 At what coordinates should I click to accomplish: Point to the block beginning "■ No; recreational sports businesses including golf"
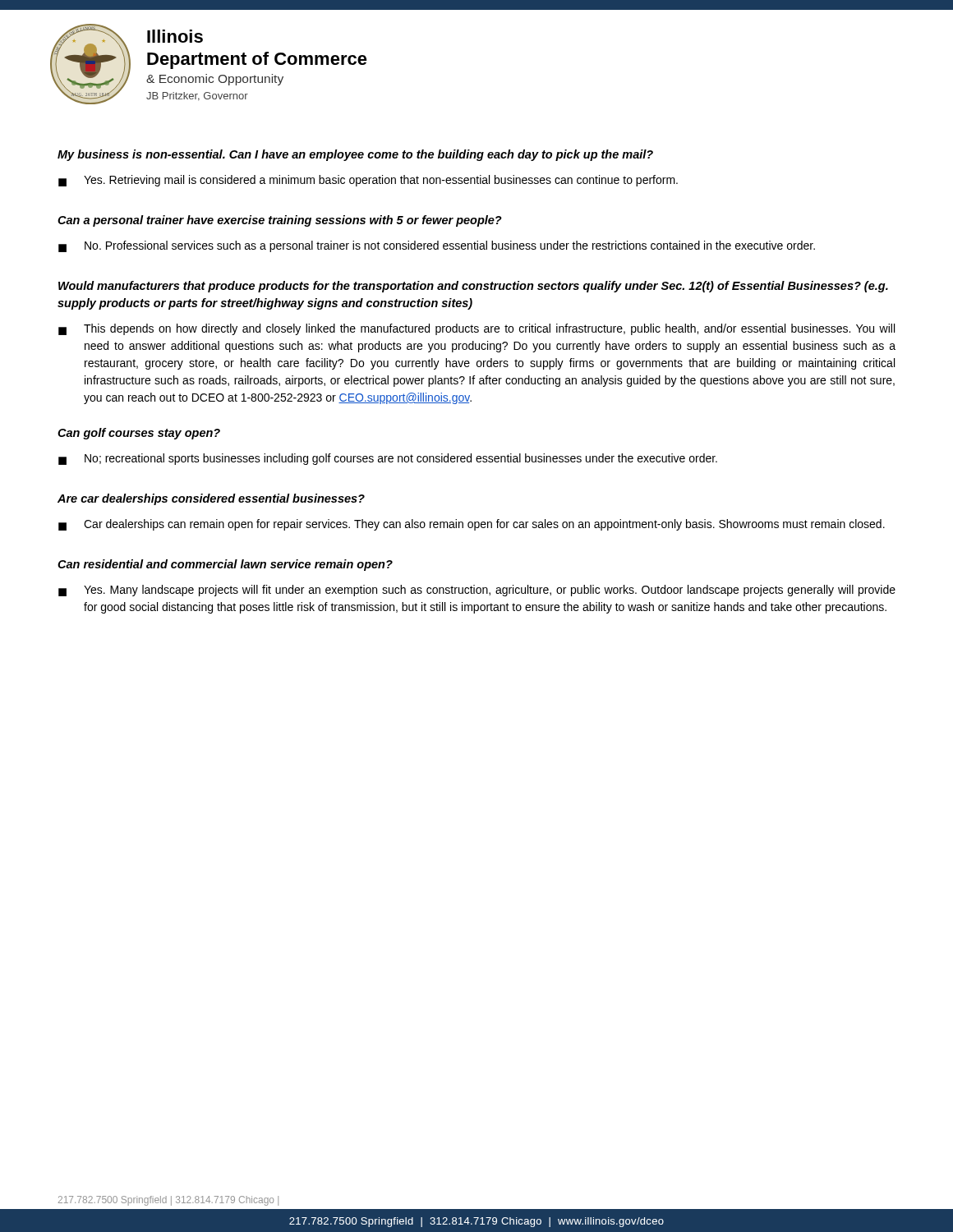coord(476,461)
